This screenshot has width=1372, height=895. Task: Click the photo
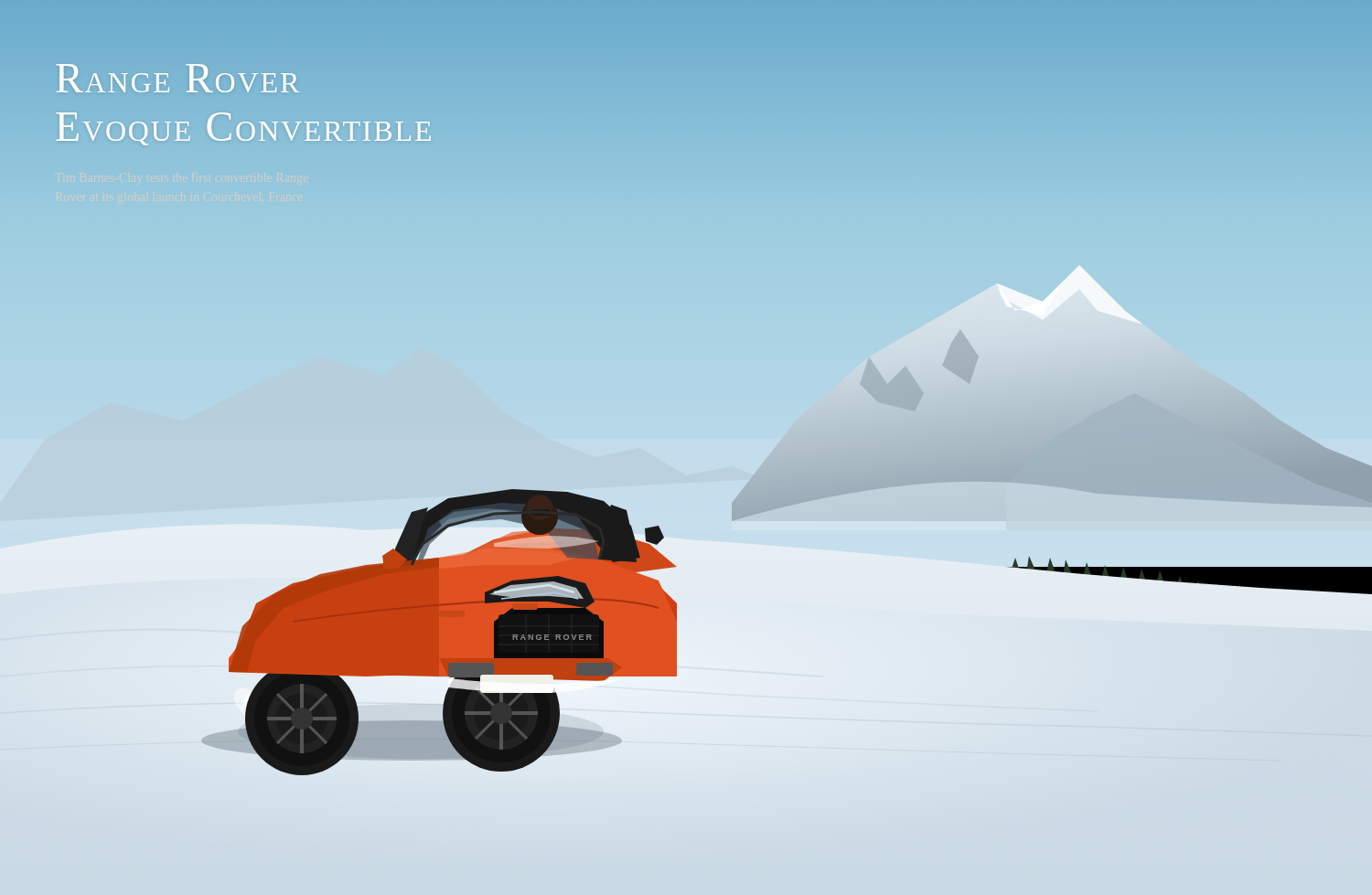pyautogui.click(x=686, y=448)
